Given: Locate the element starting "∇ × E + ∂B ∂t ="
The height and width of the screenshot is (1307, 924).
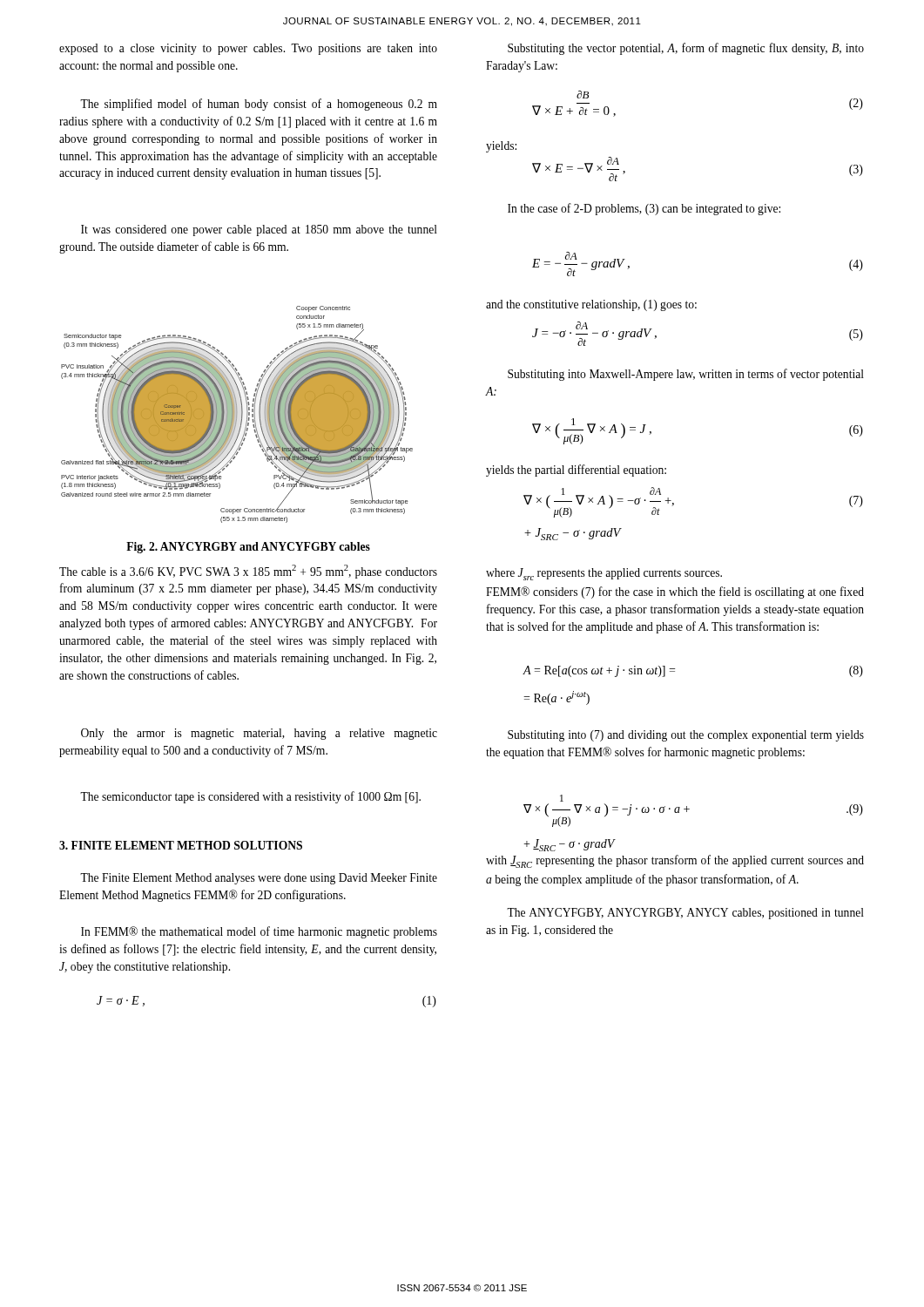Looking at the screenshot, I should pyautogui.click(x=583, y=103).
